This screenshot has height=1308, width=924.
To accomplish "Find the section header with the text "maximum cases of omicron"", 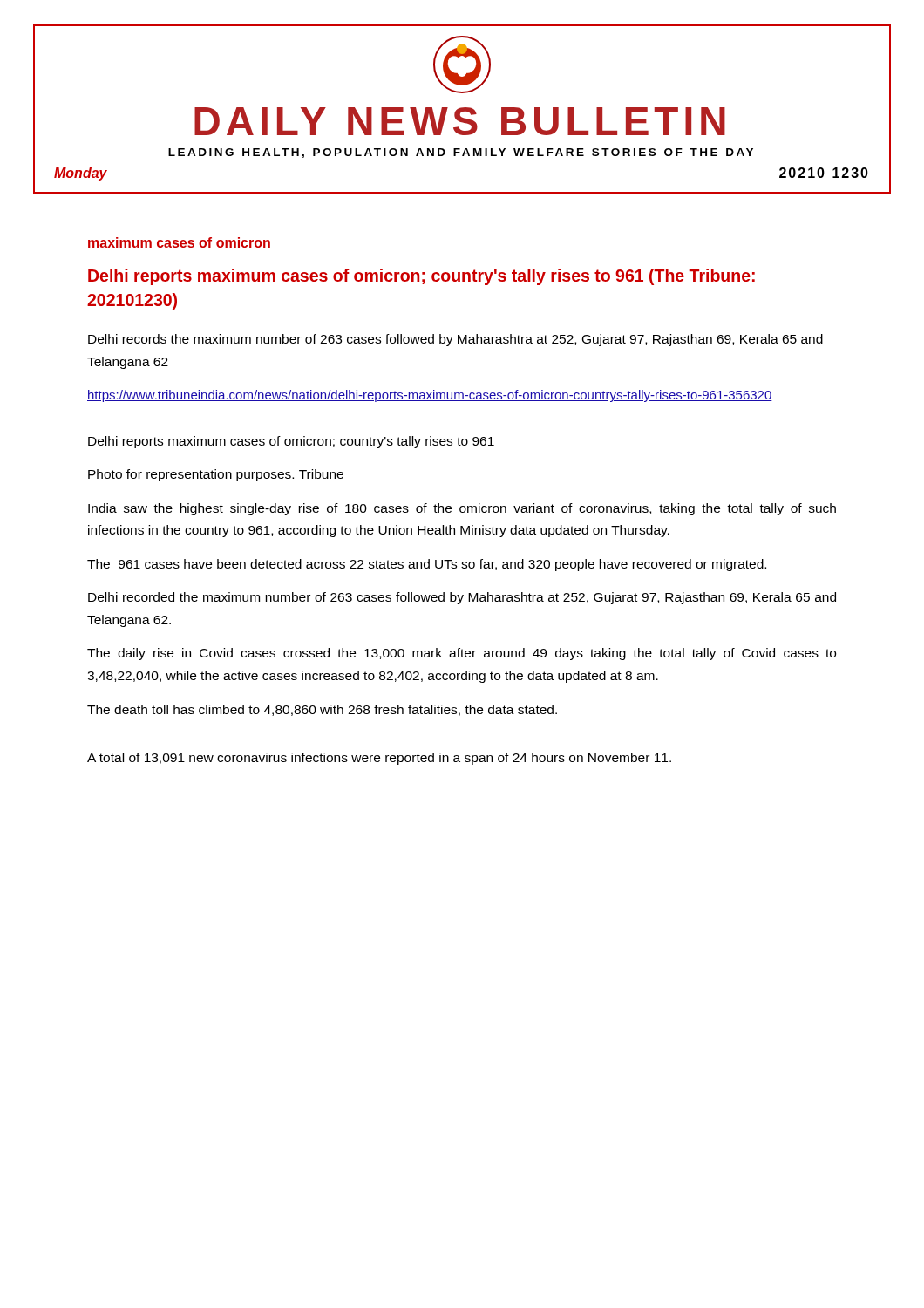I will point(179,243).
